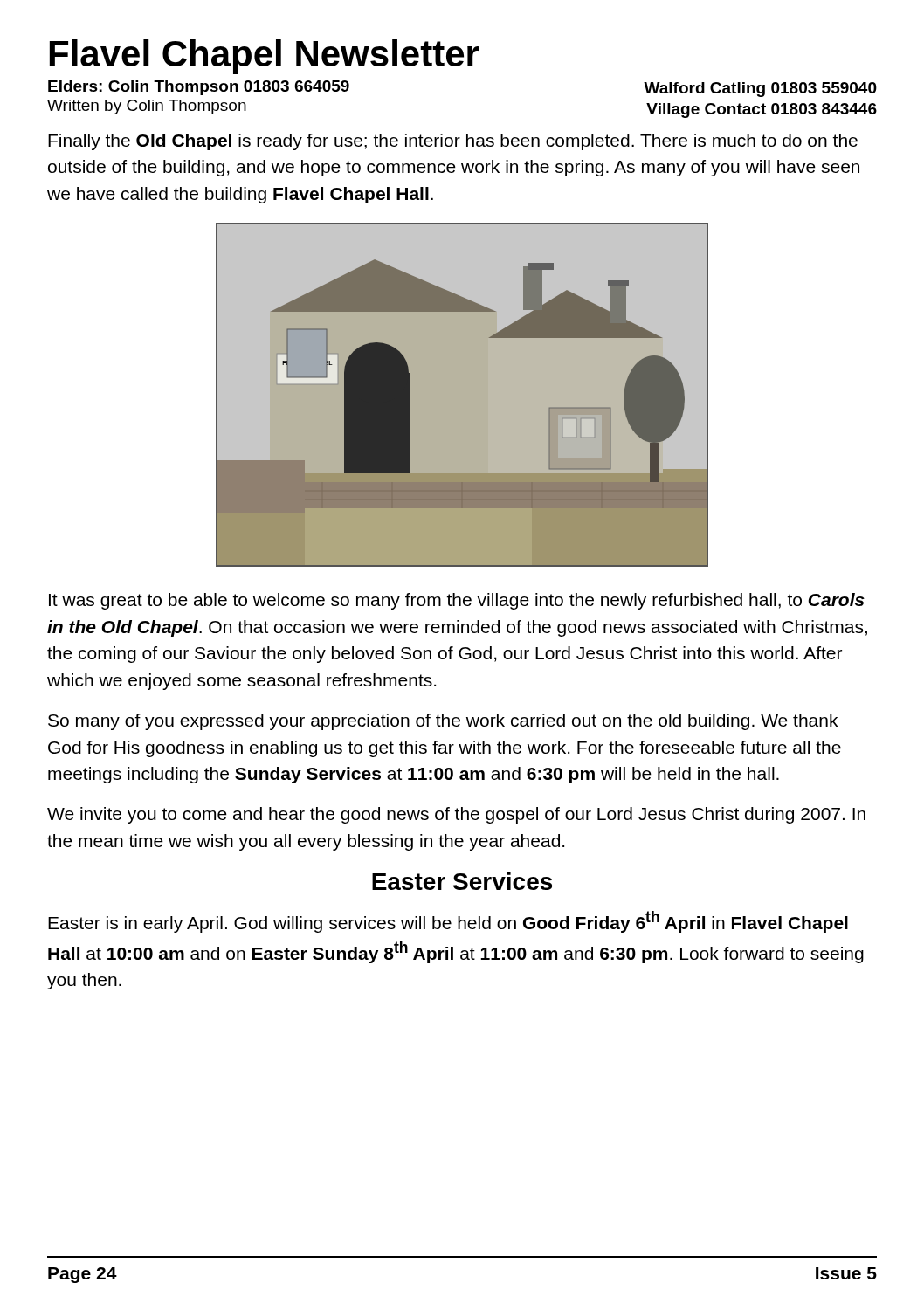The height and width of the screenshot is (1310, 924).
Task: Point to the text block starting "Elders: Colin Thompson 01803 664059 Written by"
Action: click(x=203, y=89)
